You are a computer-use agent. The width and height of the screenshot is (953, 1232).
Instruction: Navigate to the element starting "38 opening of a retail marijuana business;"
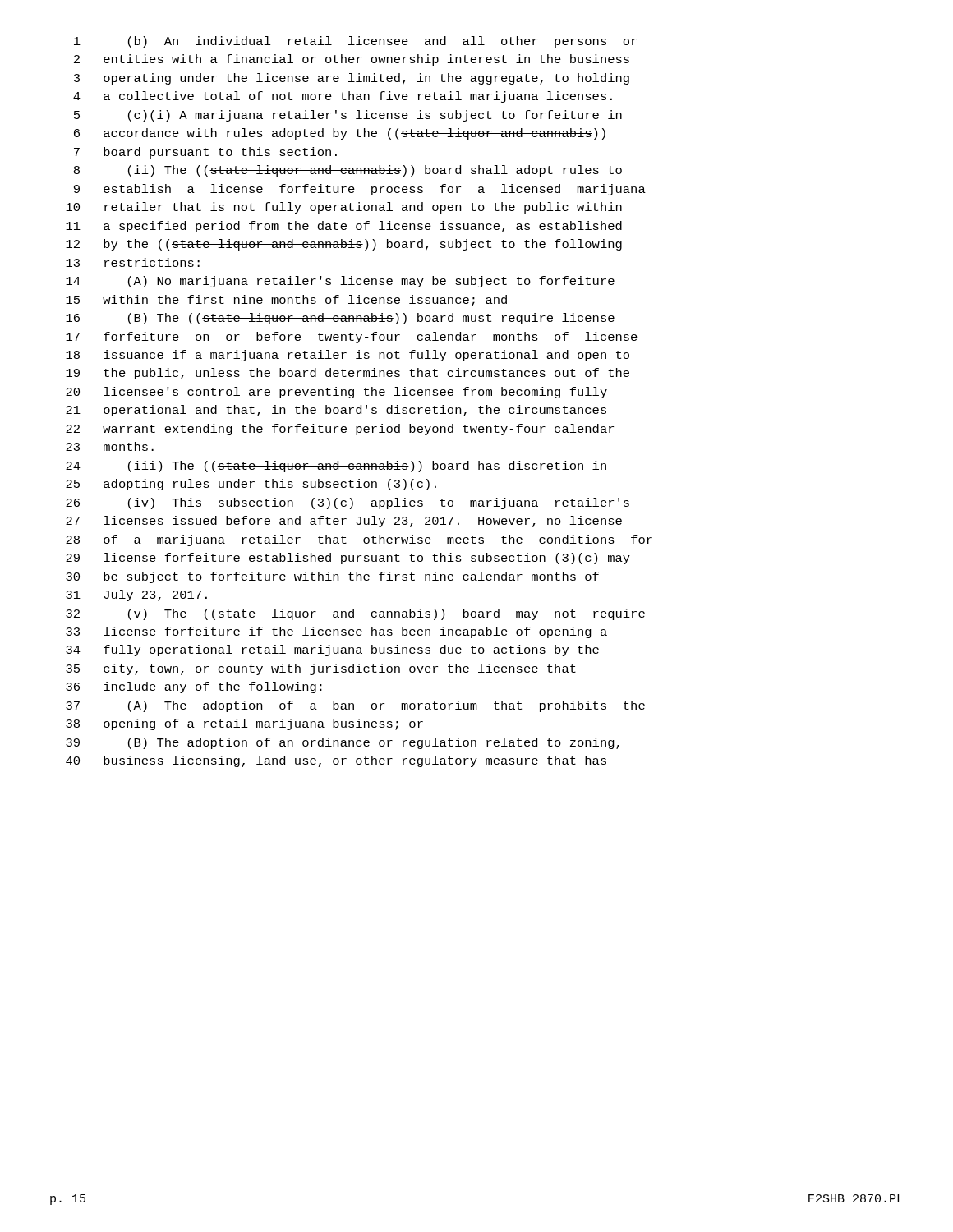[244, 724]
